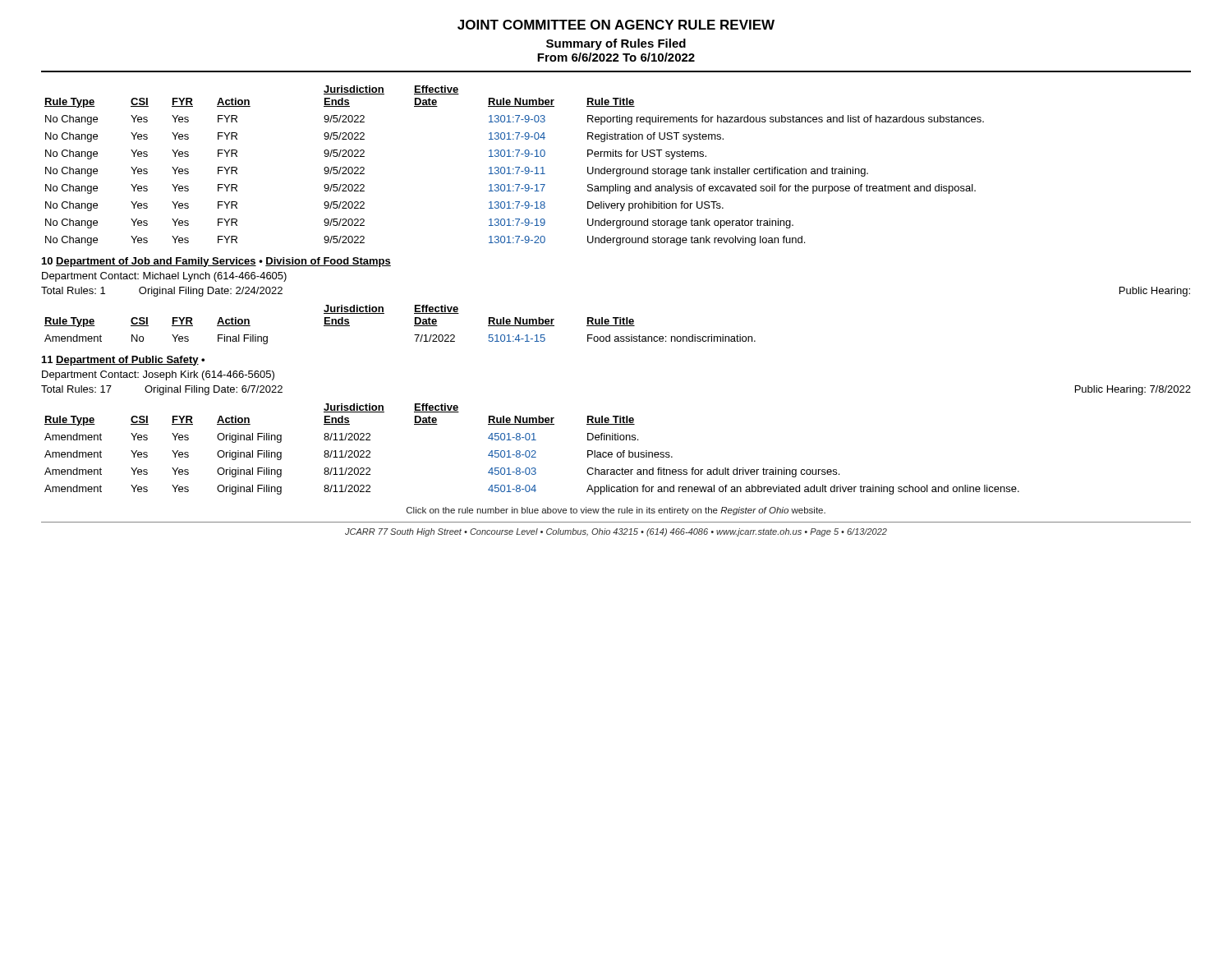Screen dimensions: 953x1232
Task: Click on the text containing "Department Contact: Joseph Kirk (614-466-5605)"
Action: 158,374
